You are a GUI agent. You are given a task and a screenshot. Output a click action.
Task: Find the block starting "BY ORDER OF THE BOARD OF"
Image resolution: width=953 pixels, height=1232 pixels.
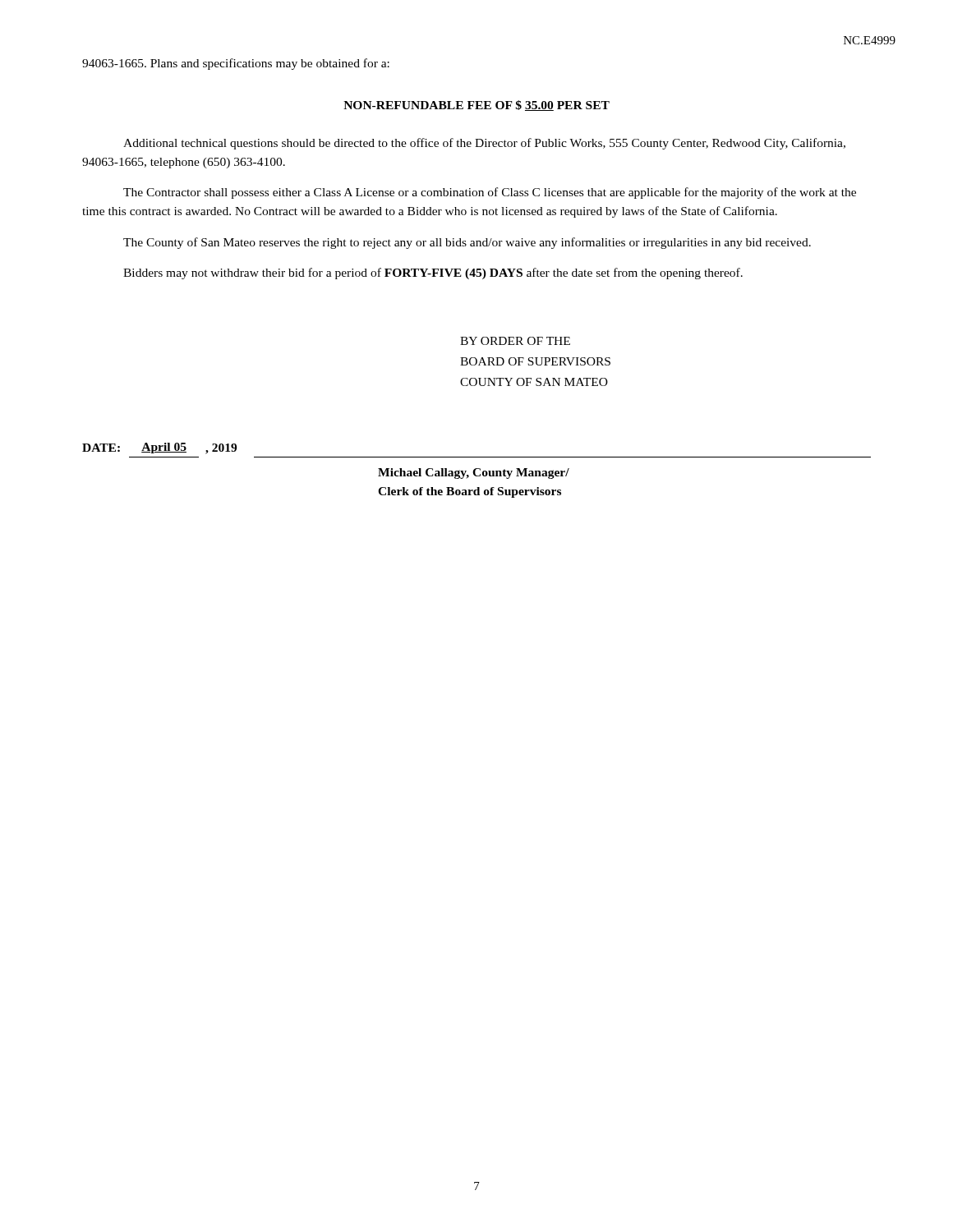536,361
